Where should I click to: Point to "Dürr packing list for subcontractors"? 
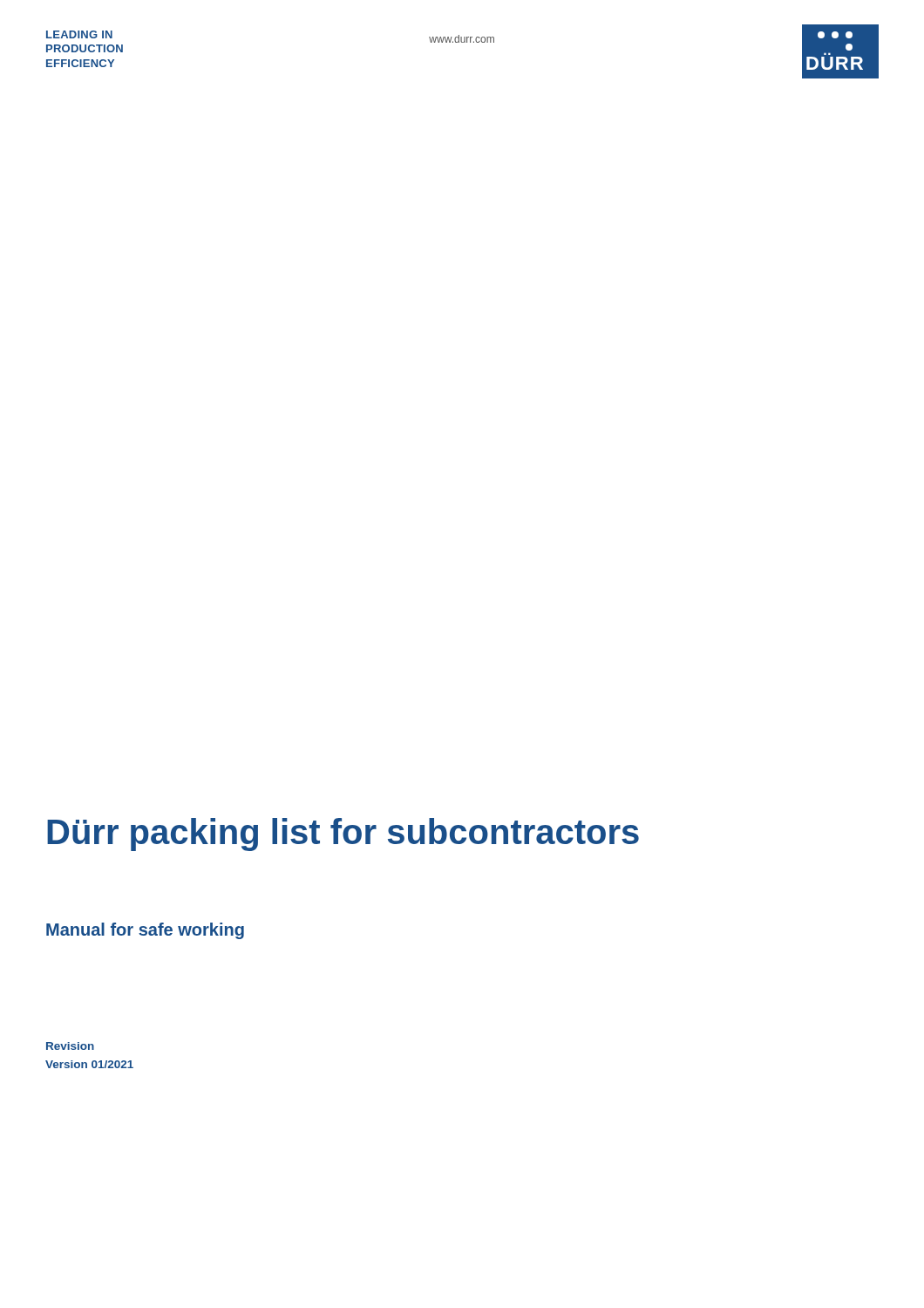462,832
